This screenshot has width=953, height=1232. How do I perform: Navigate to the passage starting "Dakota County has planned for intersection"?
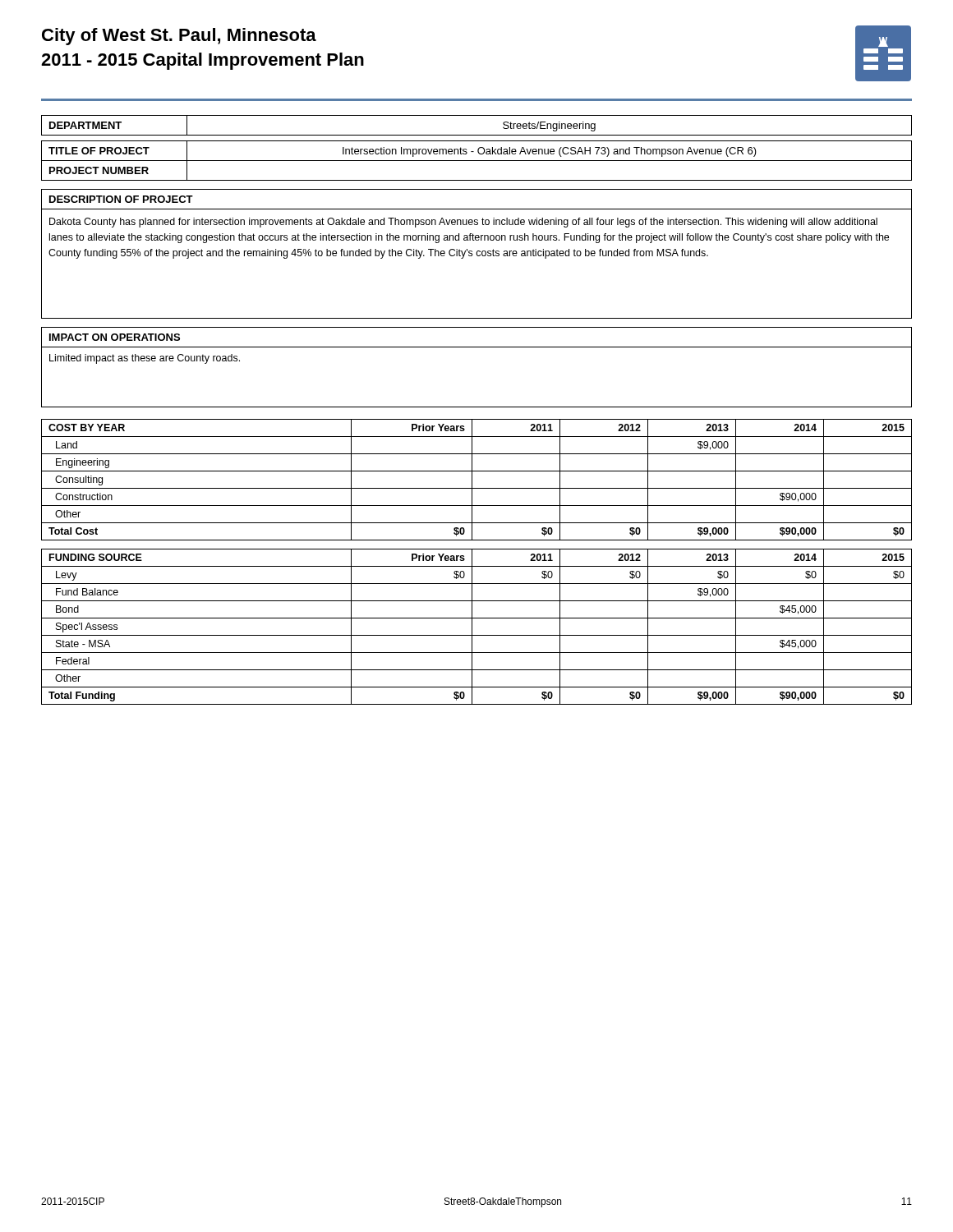[469, 237]
